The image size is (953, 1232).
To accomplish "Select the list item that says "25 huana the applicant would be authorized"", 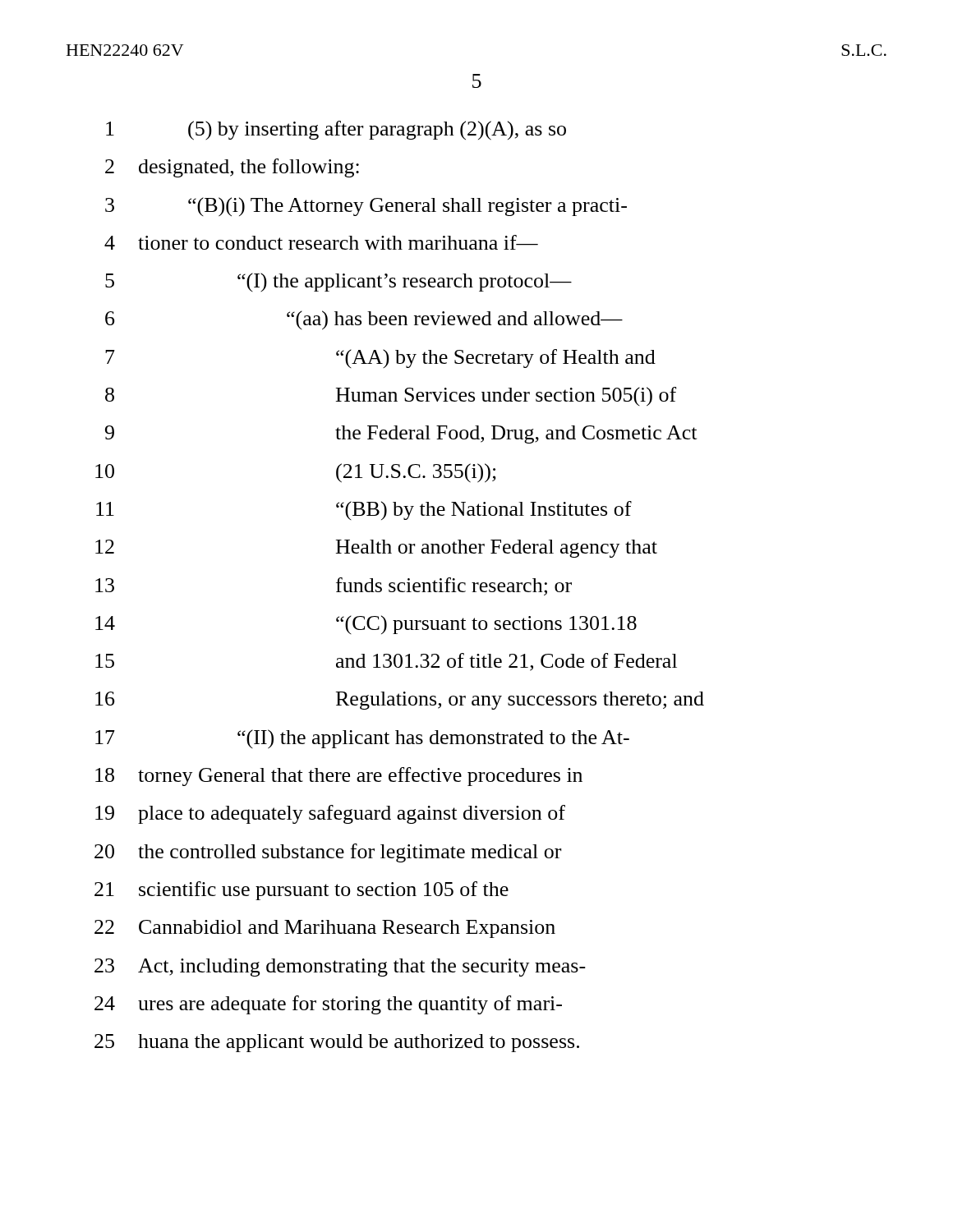I will 476,1042.
